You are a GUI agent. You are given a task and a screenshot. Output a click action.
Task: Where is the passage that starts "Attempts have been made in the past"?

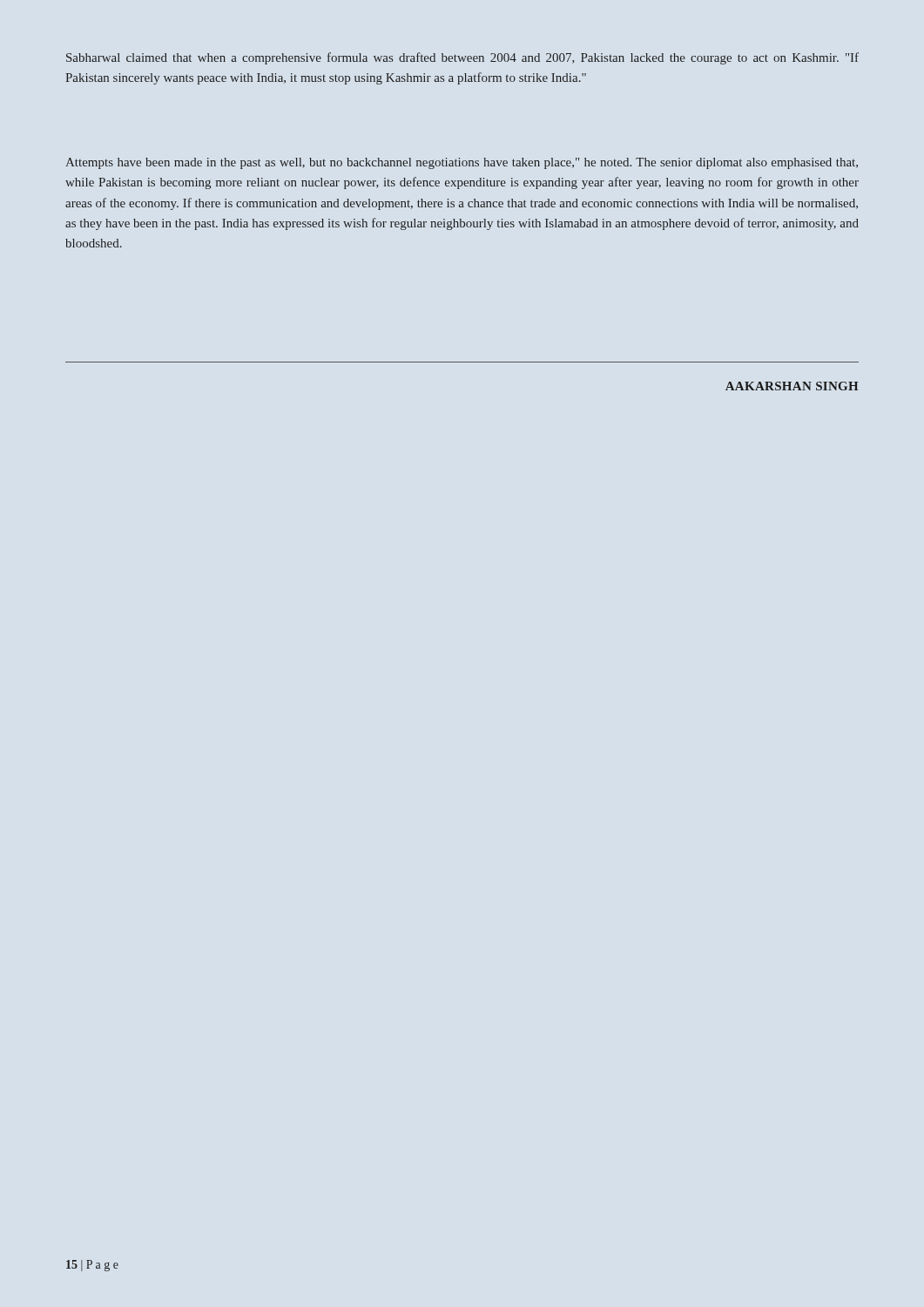[462, 203]
